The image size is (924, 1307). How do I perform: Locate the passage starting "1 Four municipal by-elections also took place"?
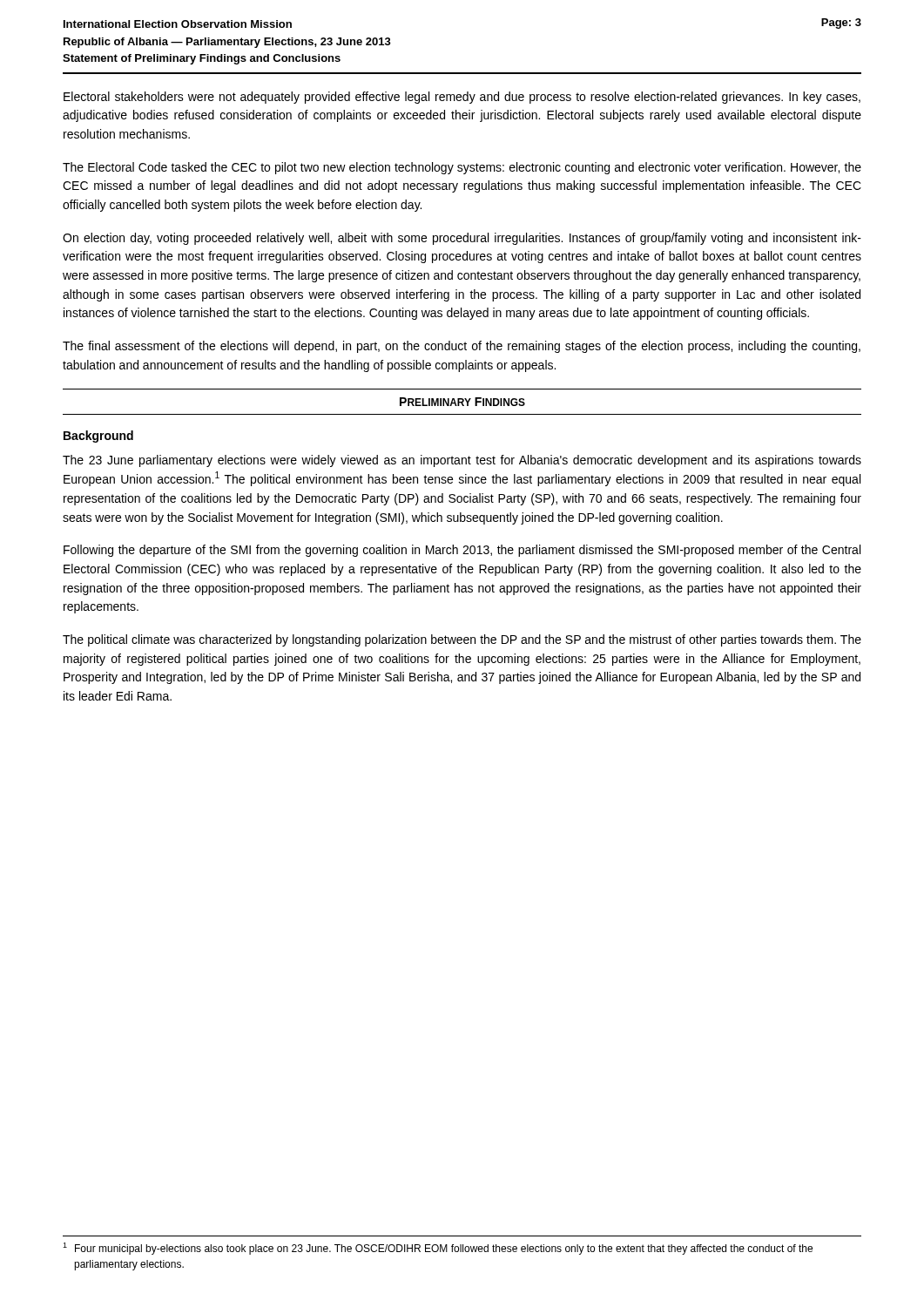tap(462, 1257)
